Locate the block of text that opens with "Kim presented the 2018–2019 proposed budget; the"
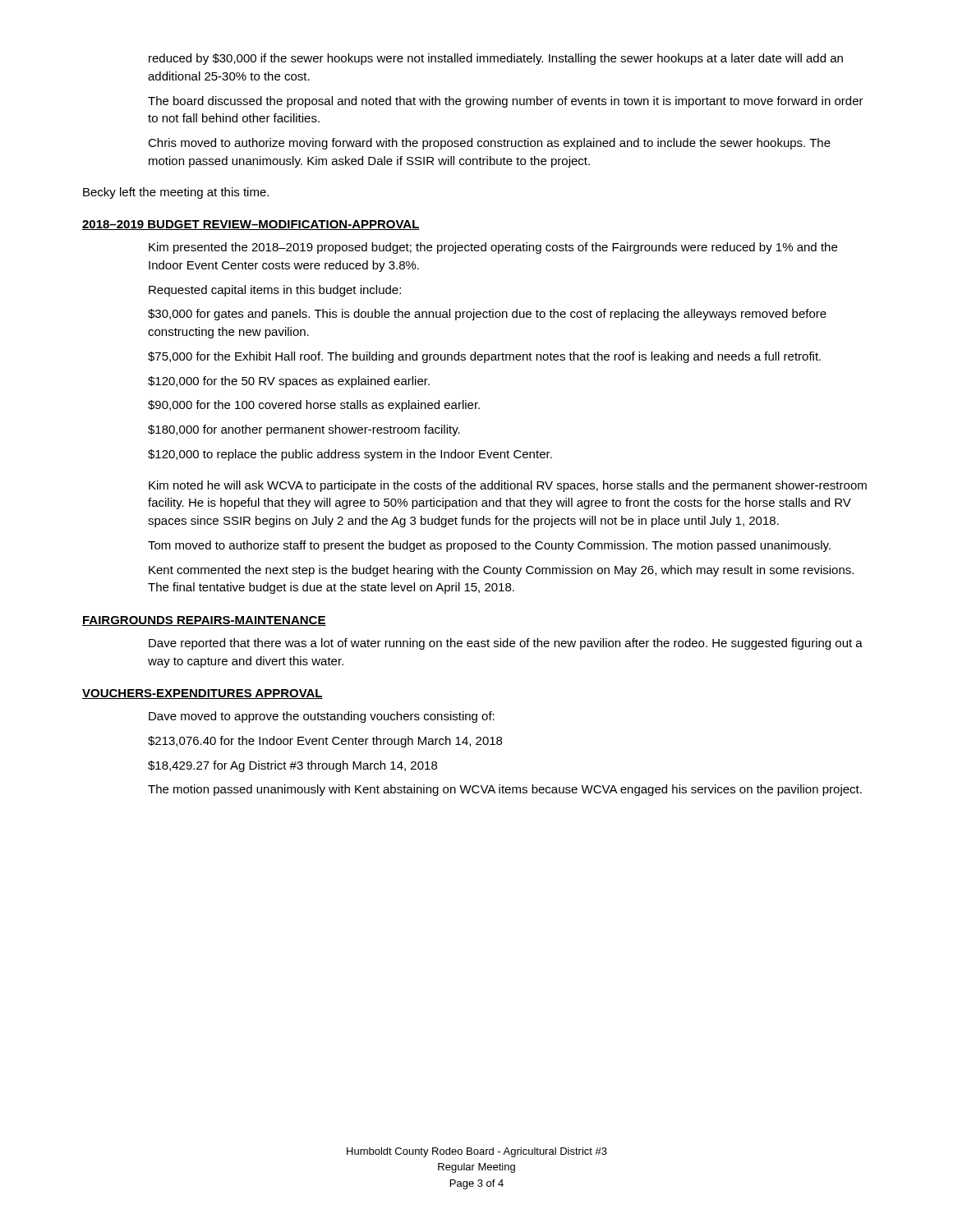This screenshot has height=1232, width=953. coord(509,256)
